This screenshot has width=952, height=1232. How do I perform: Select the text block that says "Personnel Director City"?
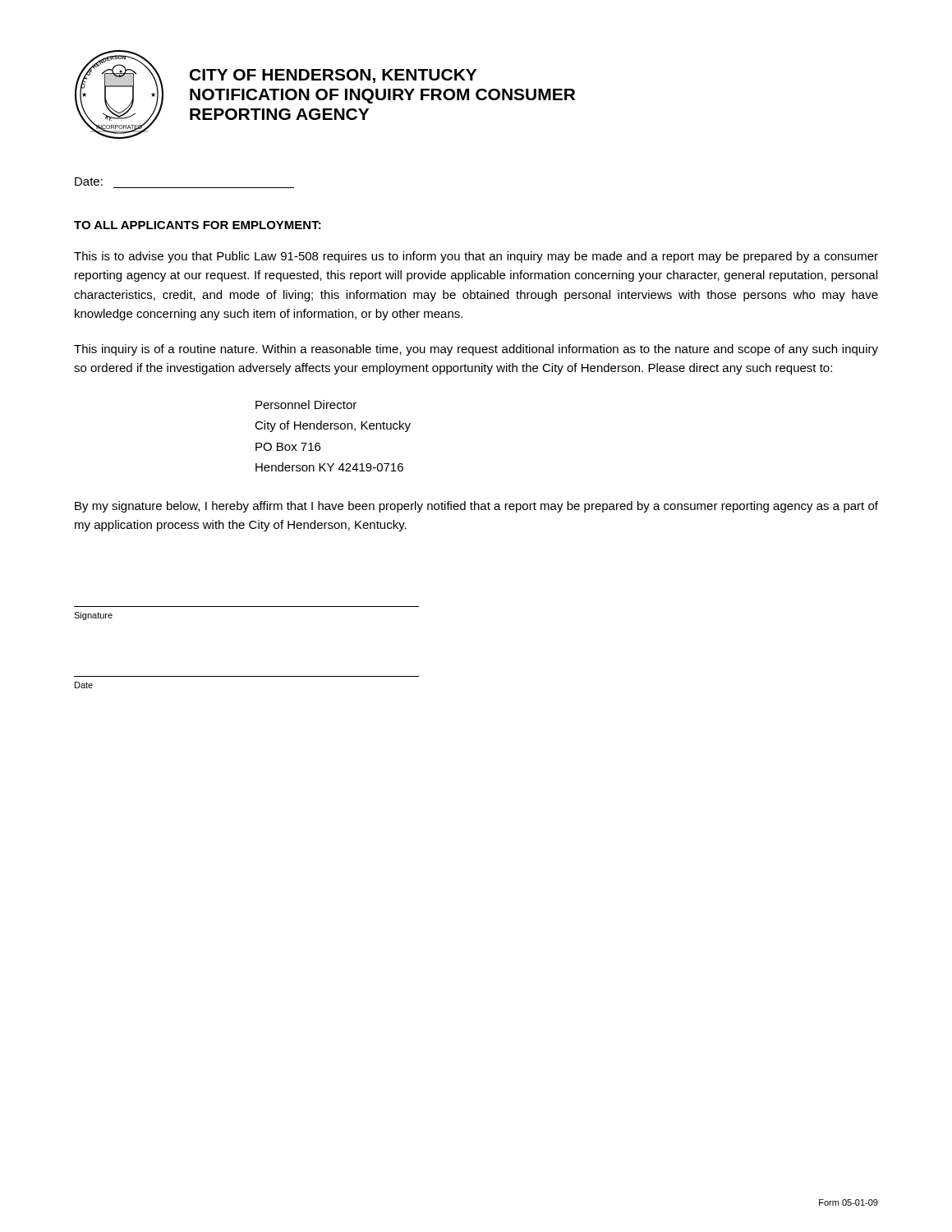click(306, 405)
